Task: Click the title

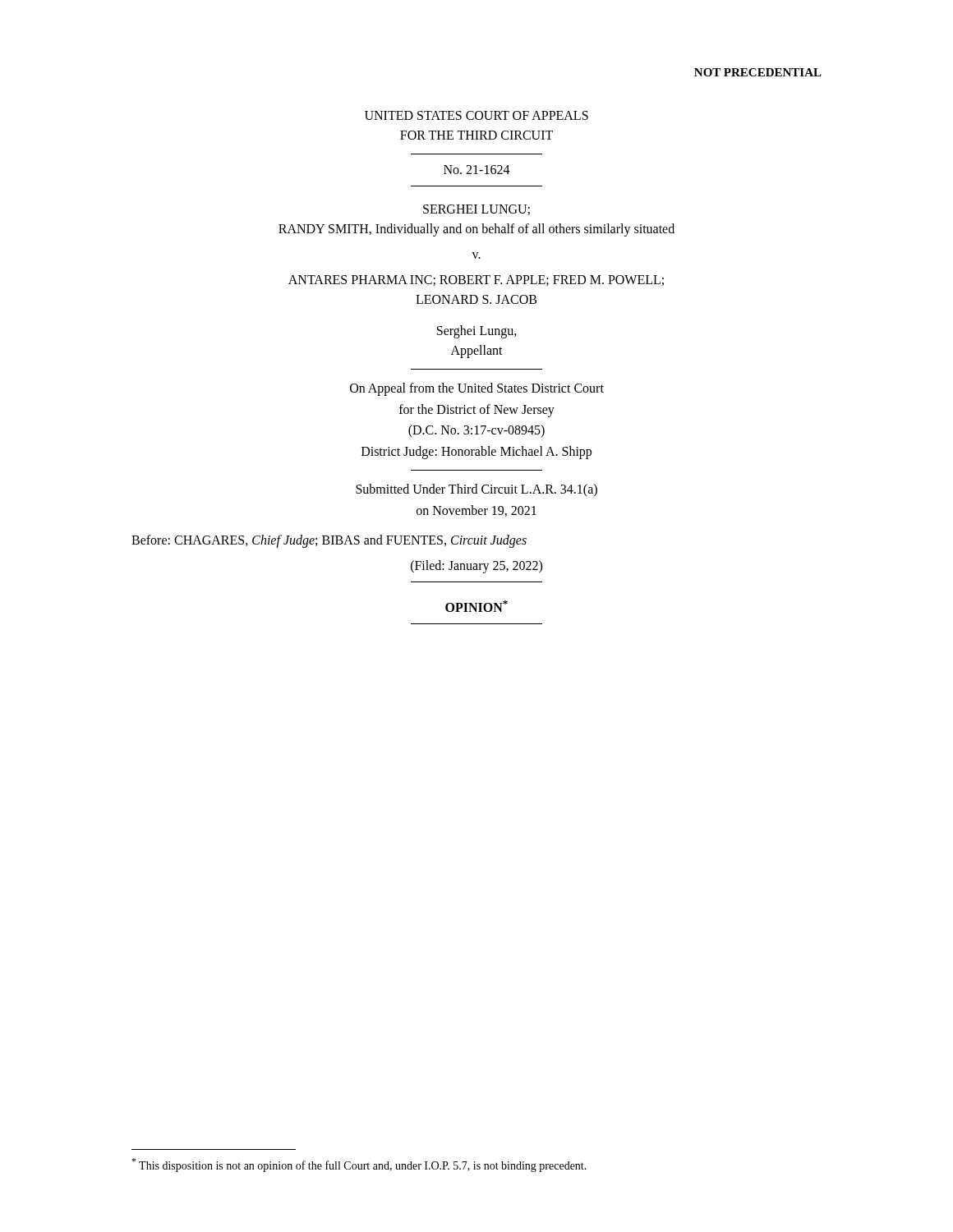Action: pyautogui.click(x=476, y=125)
